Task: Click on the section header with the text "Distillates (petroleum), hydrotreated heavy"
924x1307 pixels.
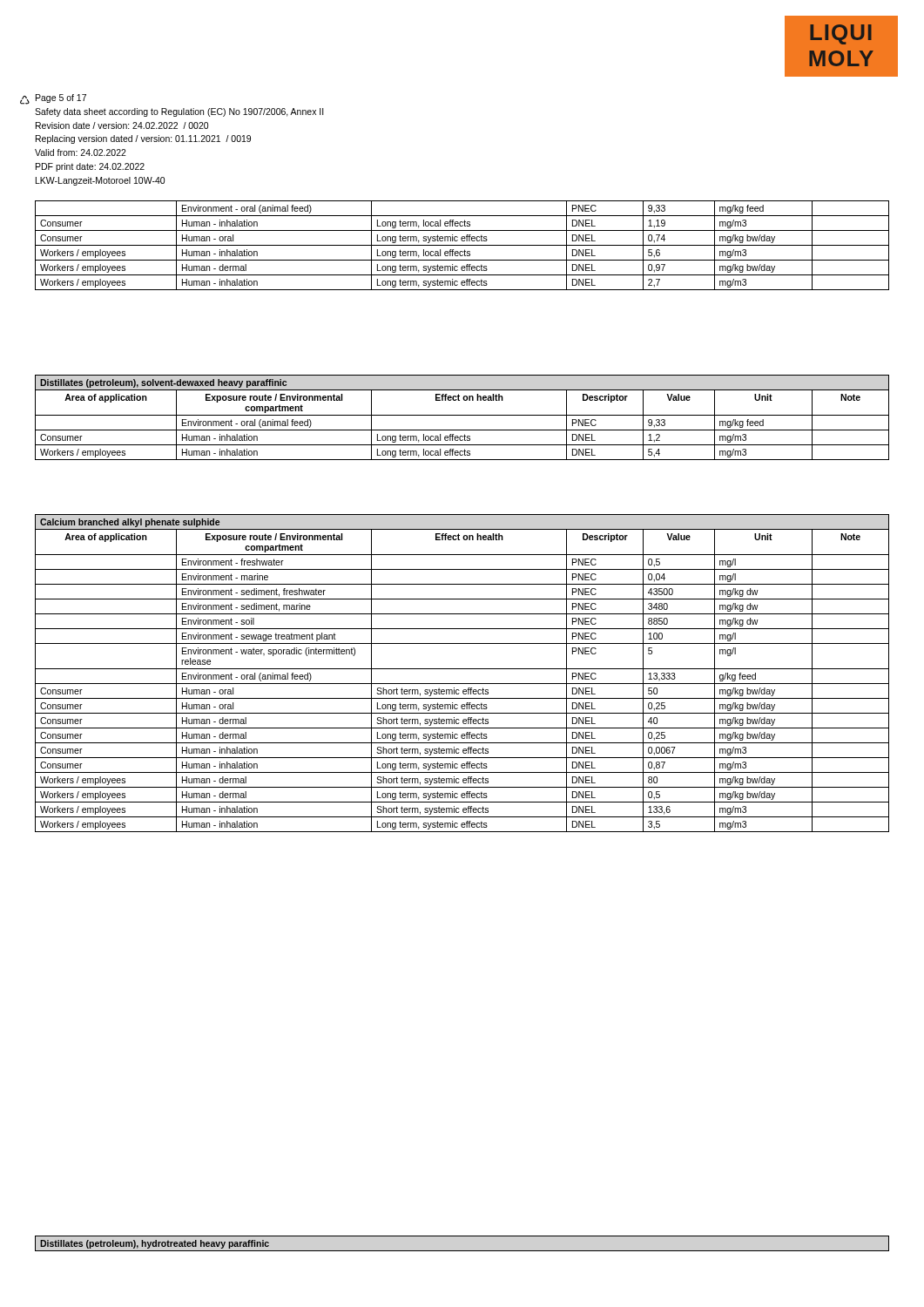Action: [x=155, y=1243]
